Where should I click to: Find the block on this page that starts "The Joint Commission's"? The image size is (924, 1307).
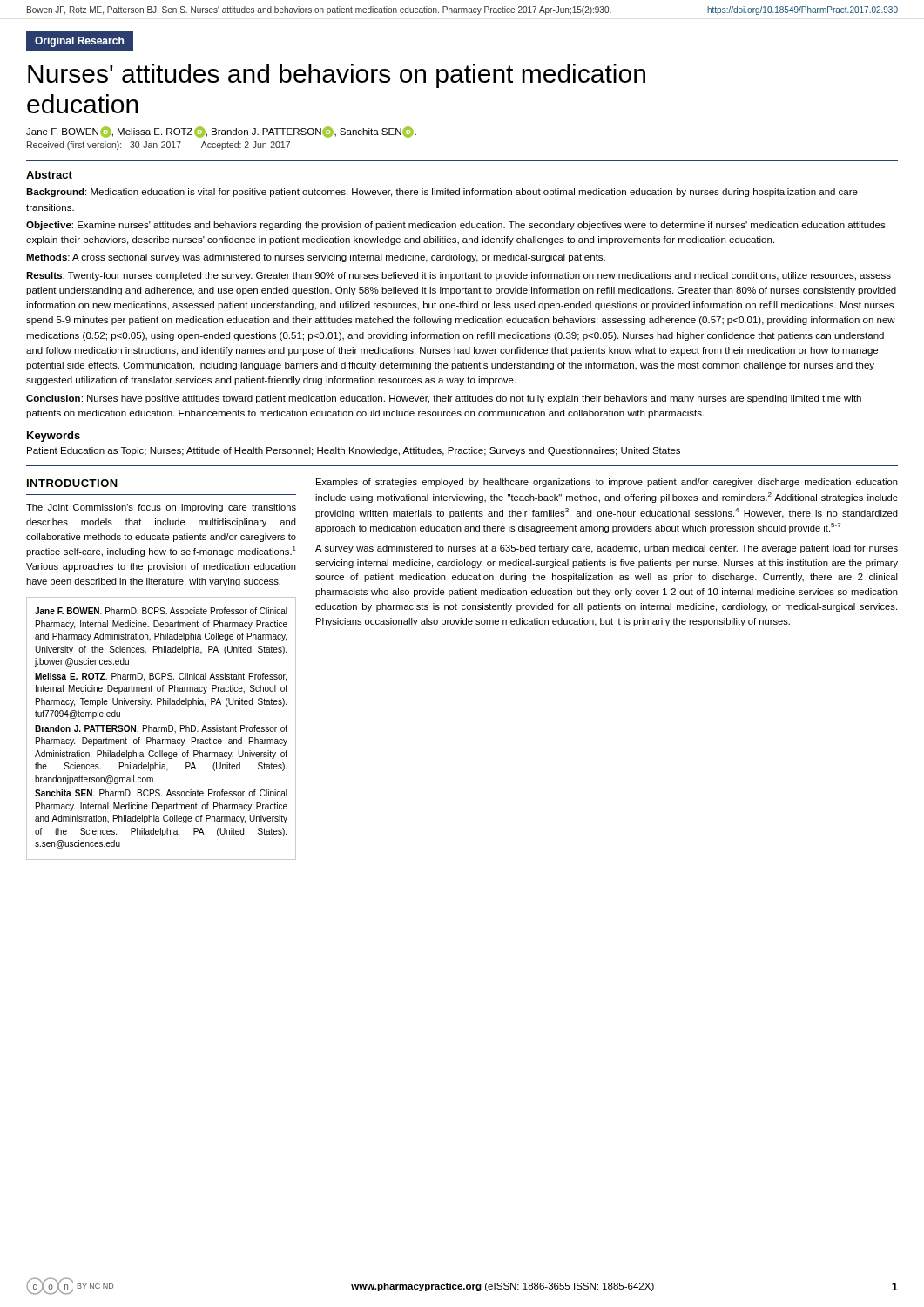pos(161,544)
